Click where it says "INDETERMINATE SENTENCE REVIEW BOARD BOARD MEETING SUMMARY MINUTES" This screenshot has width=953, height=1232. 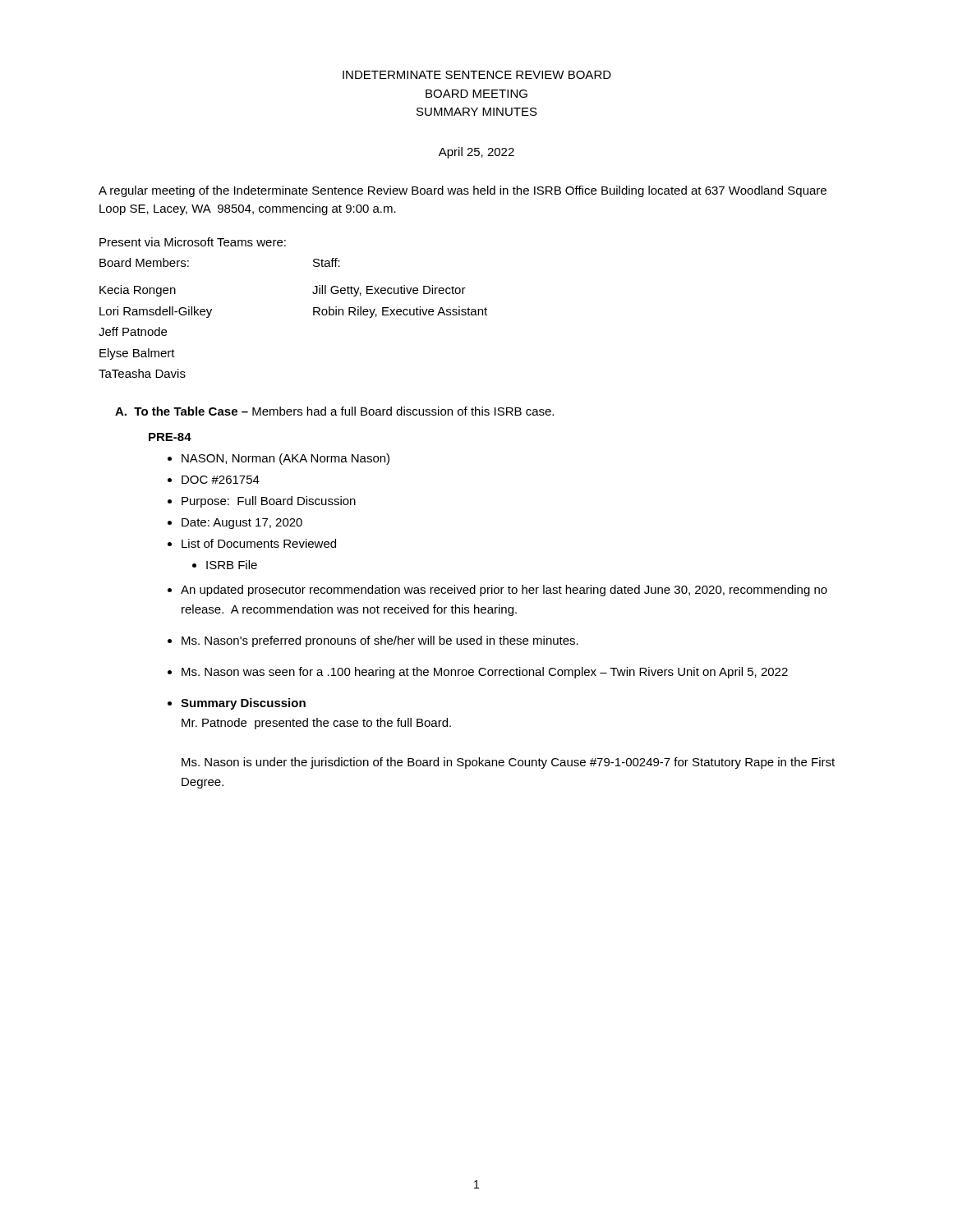(x=476, y=93)
